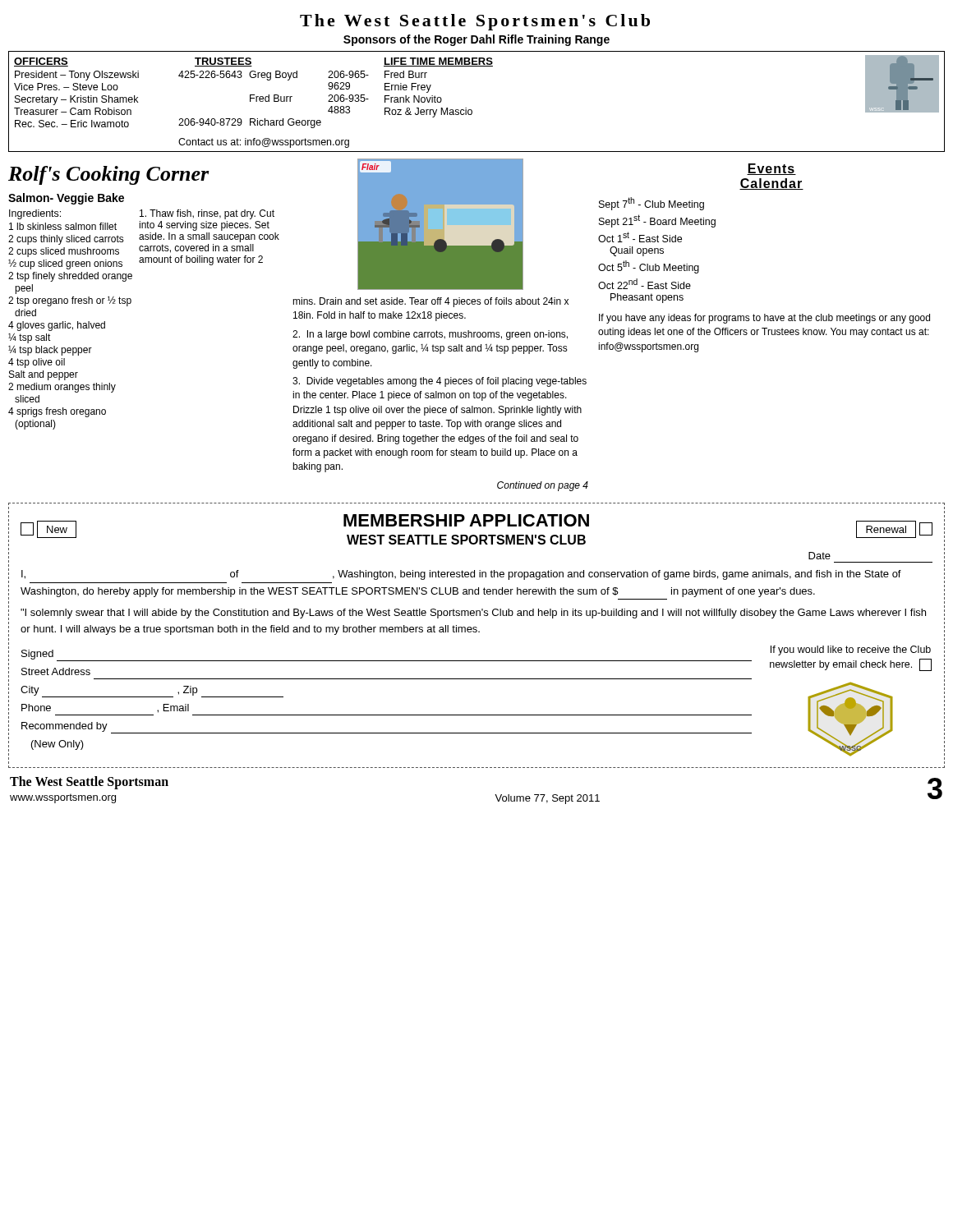Click on the table containing "OFFICERS President – Tony"

476,101
